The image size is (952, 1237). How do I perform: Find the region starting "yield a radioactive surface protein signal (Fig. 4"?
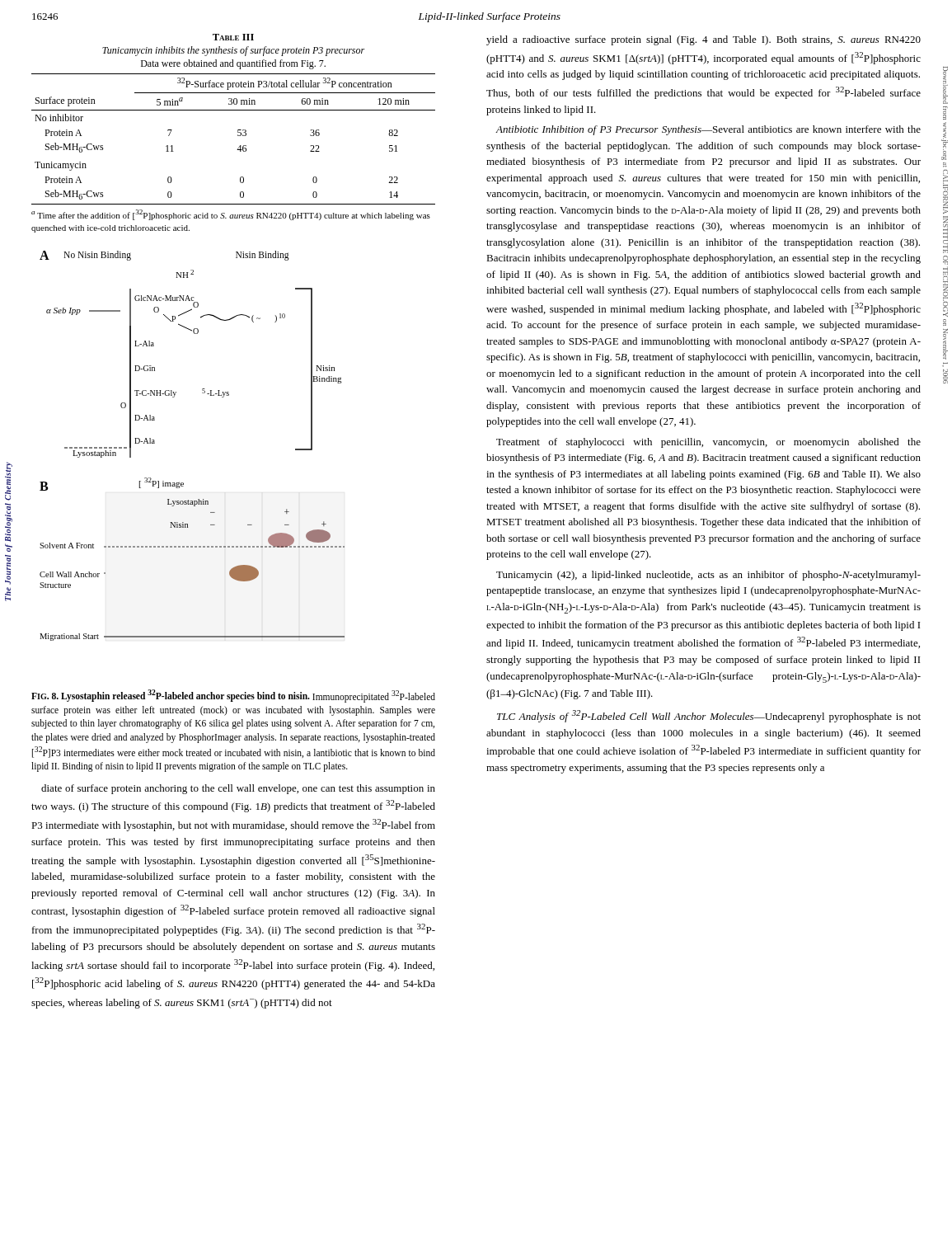703,404
